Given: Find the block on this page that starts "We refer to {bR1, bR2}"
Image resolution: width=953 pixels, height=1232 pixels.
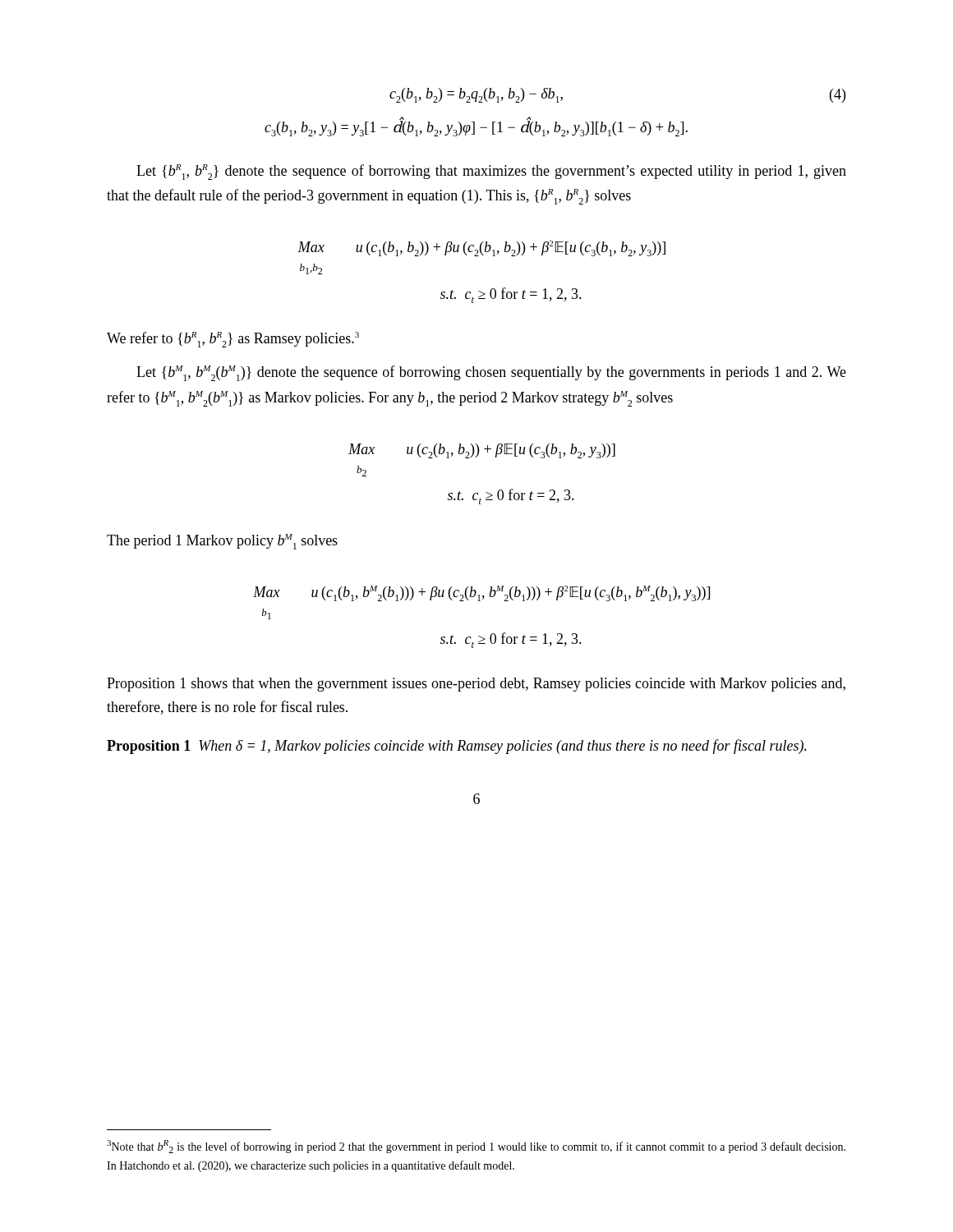Looking at the screenshot, I should [233, 340].
